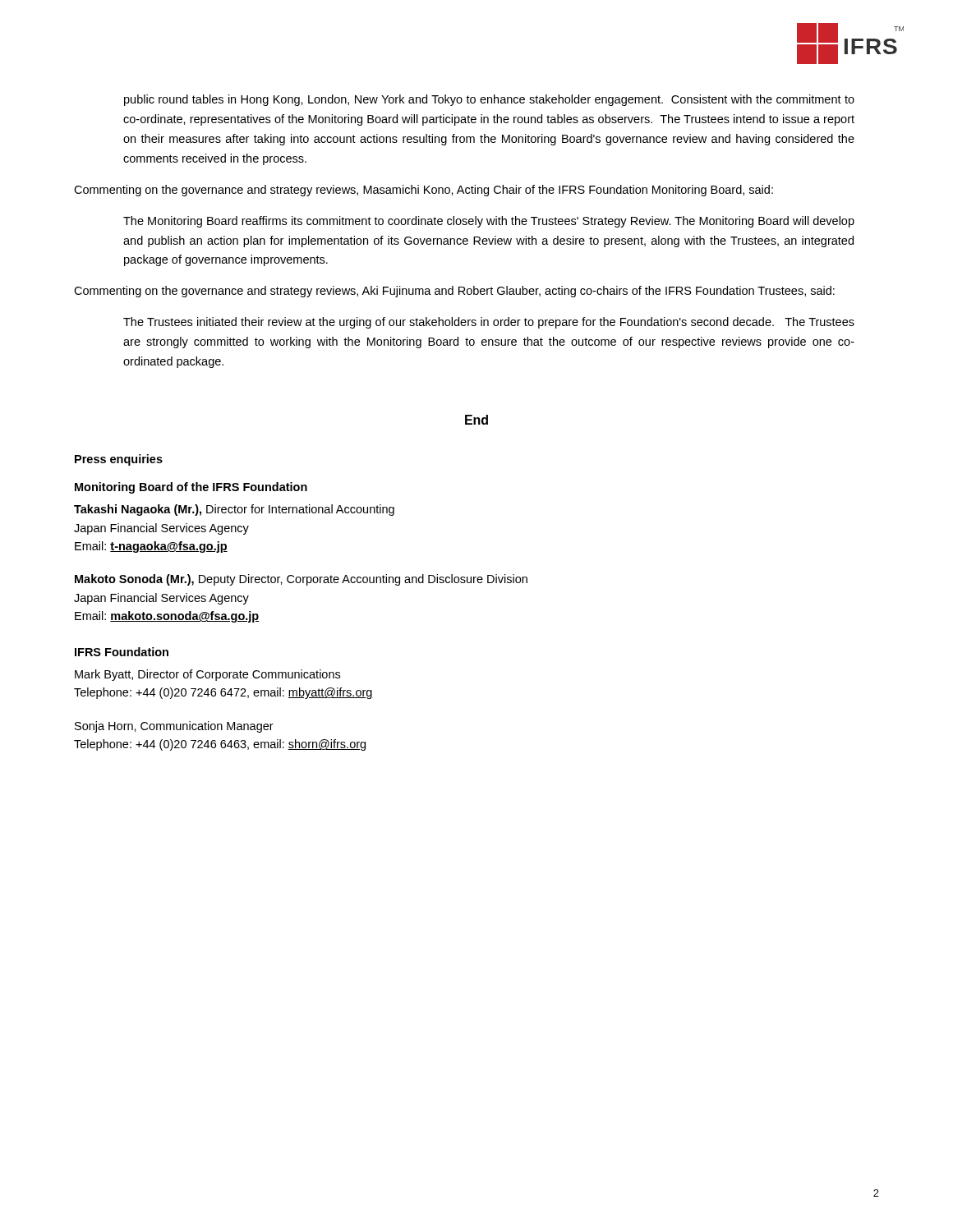Click the passage that begins "The Trustees initiated their"
This screenshot has height=1232, width=953.
pos(489,342)
